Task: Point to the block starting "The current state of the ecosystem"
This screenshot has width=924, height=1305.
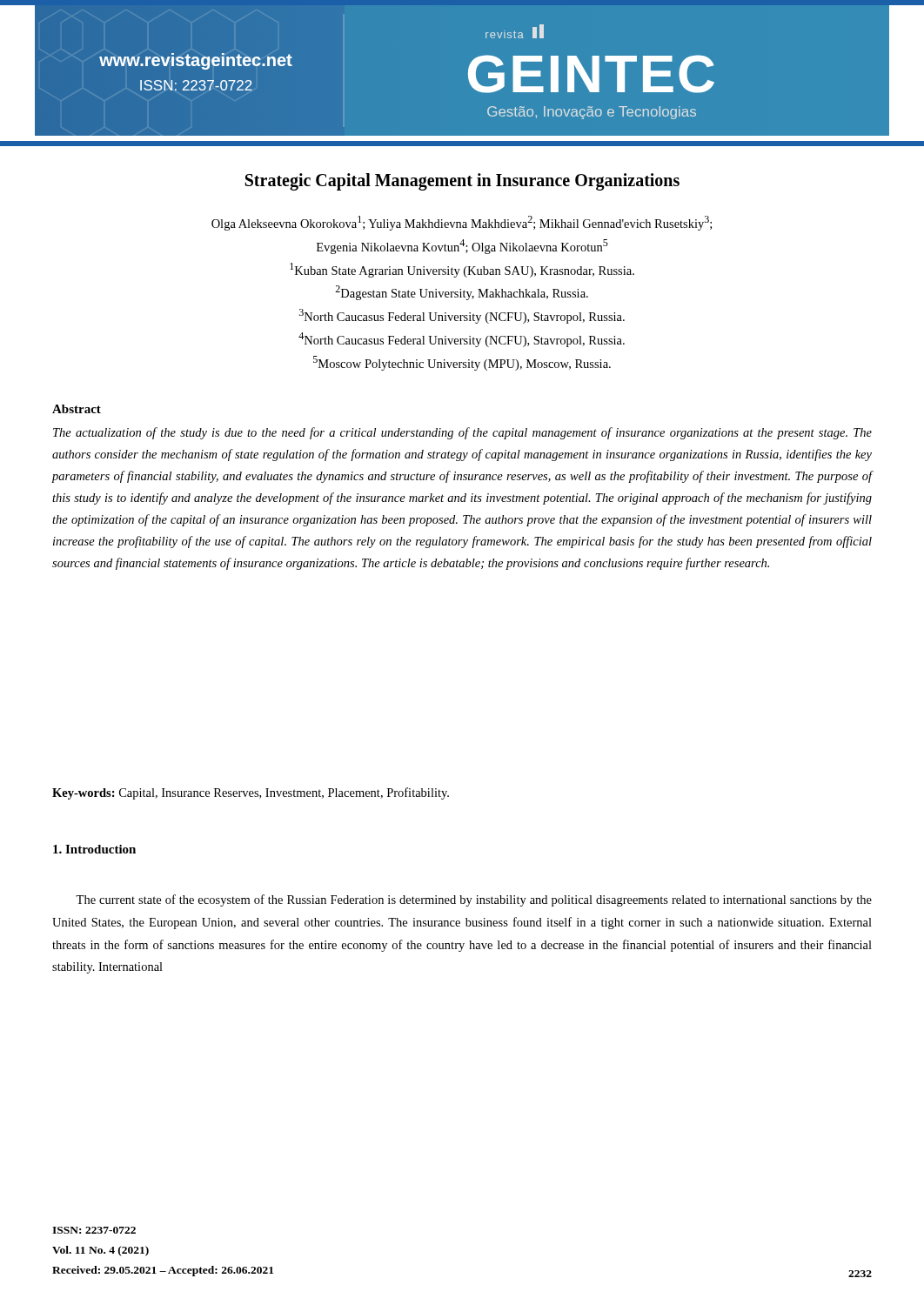Action: (x=462, y=933)
